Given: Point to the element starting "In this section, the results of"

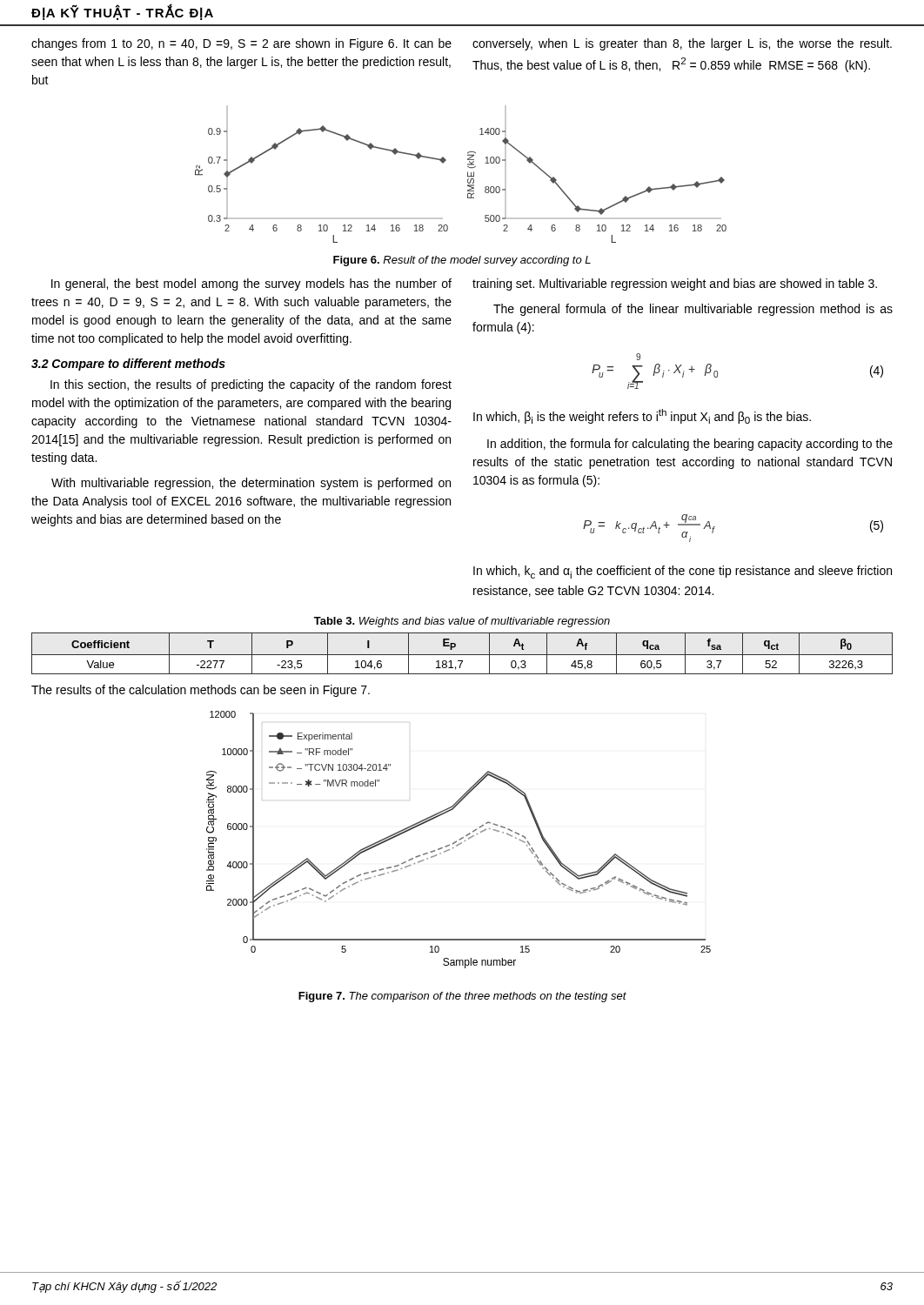Looking at the screenshot, I should [x=241, y=421].
